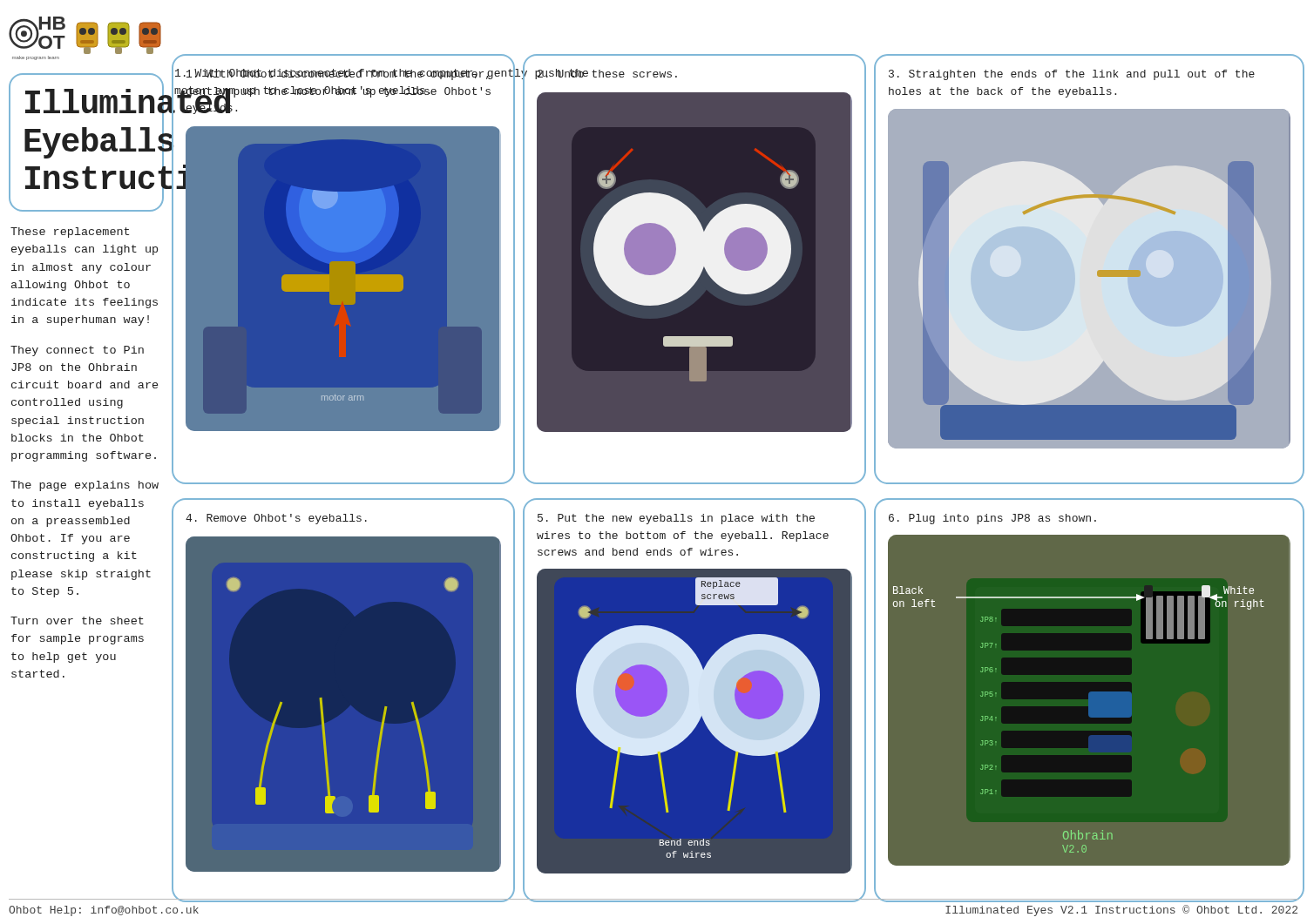The width and height of the screenshot is (1307, 924).
Task: Find the block on this page that starts "The page explains how to install eyeballs"
Action: point(85,539)
